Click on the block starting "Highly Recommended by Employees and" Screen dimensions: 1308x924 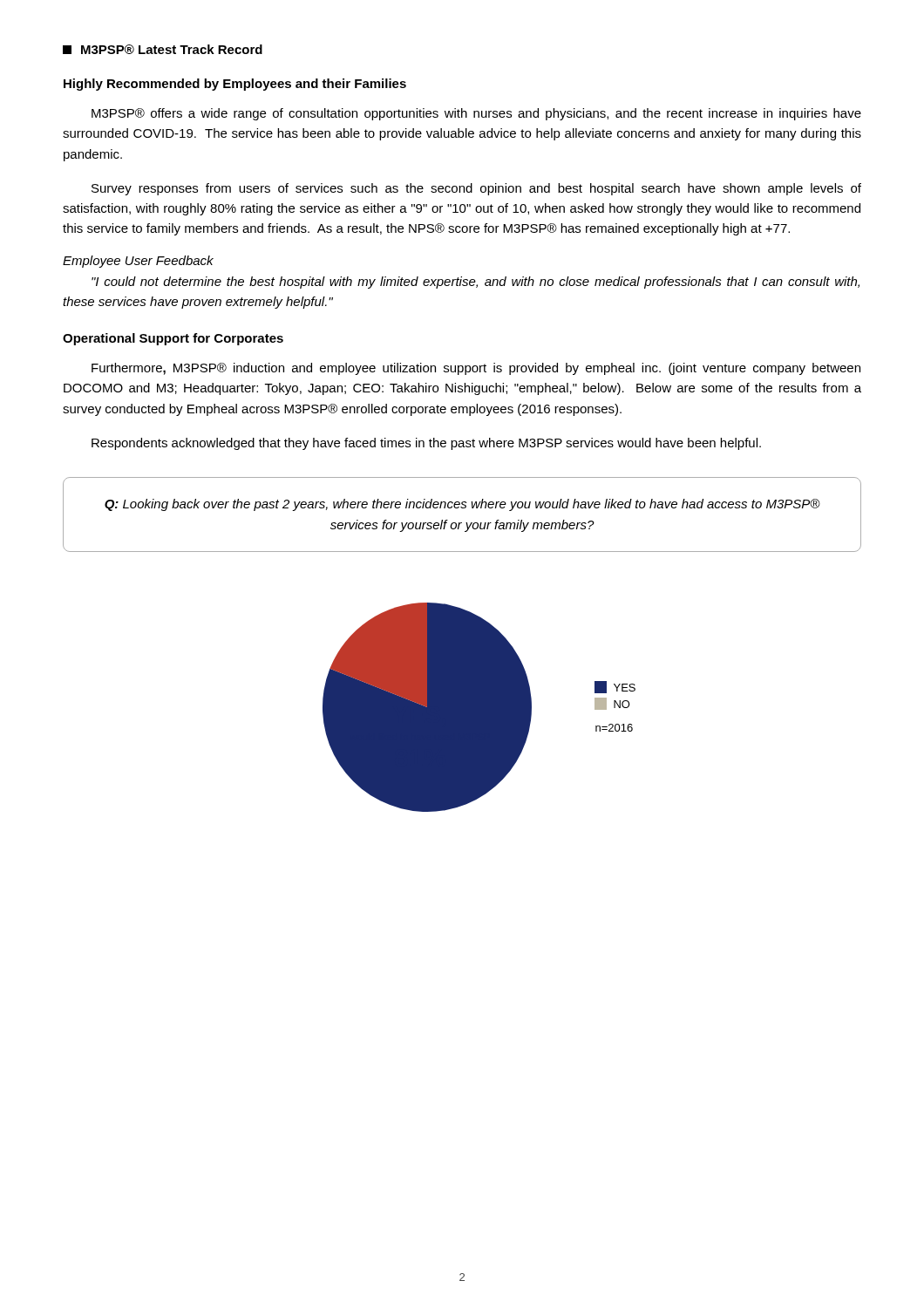[x=235, y=83]
